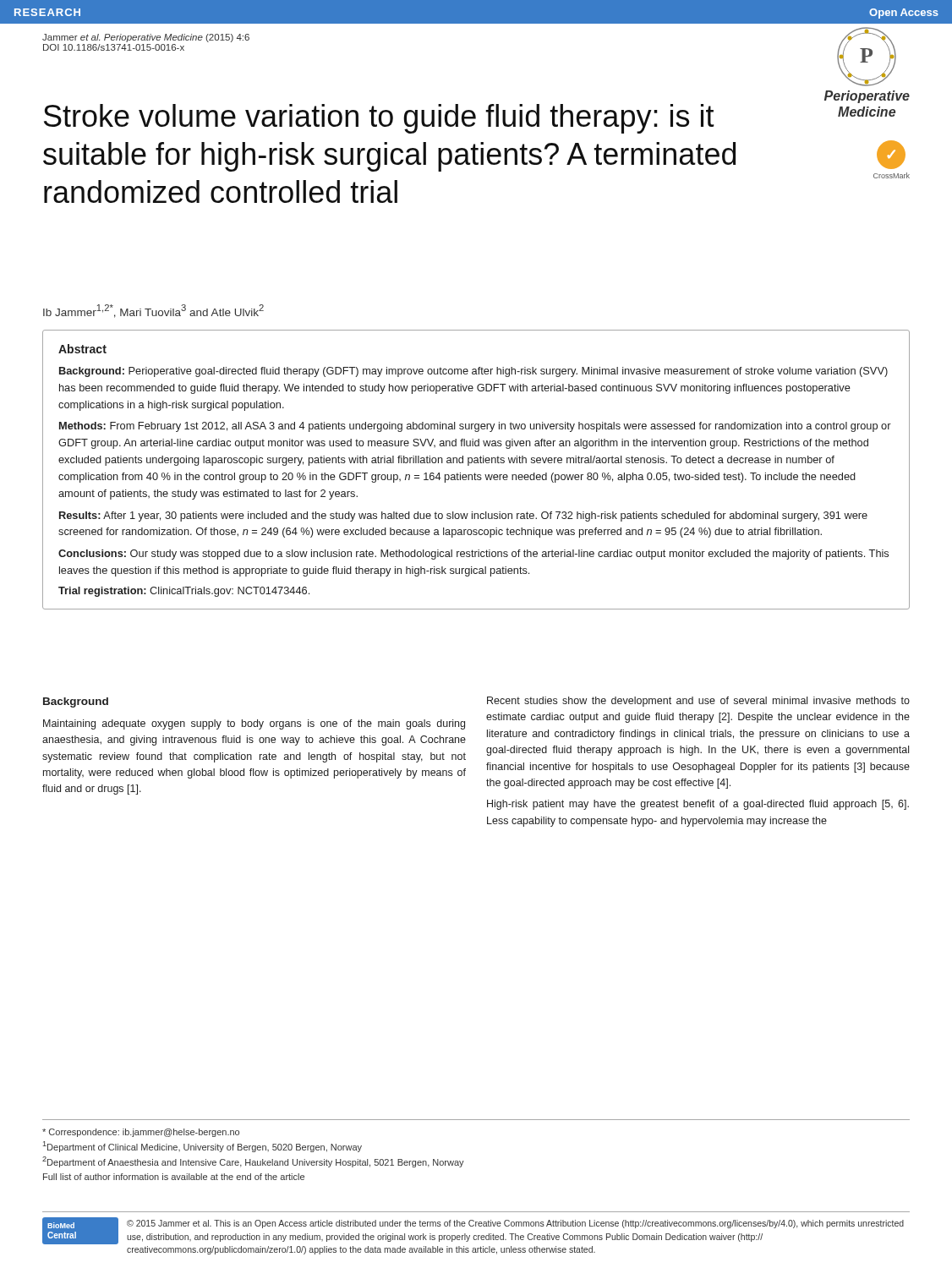
Task: Locate the text starting "Trial registration: ClinicalTrials.gov: NCT01473446."
Action: tap(184, 590)
